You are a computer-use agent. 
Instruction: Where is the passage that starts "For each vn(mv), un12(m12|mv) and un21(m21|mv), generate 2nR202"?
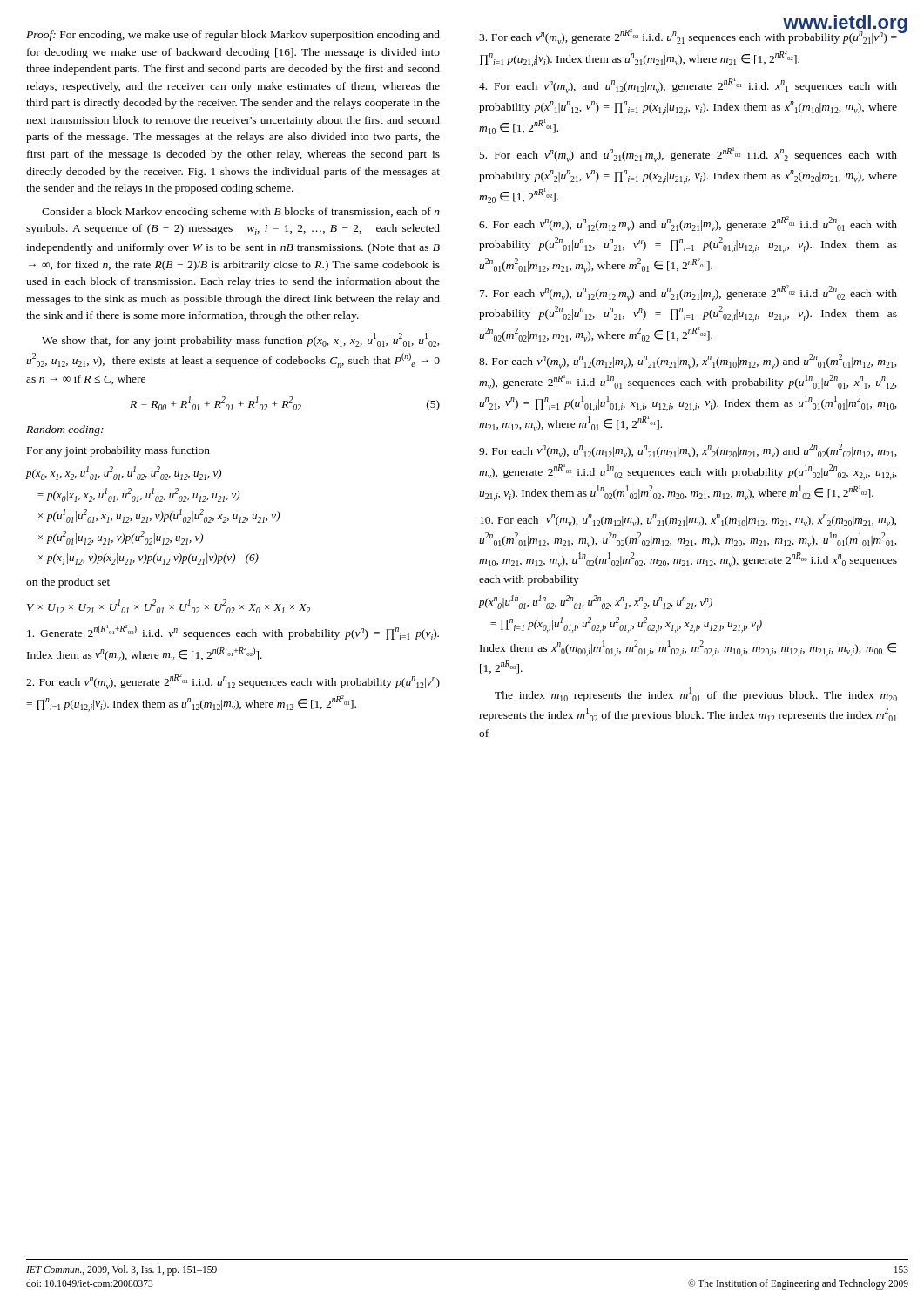pyautogui.click(x=688, y=314)
